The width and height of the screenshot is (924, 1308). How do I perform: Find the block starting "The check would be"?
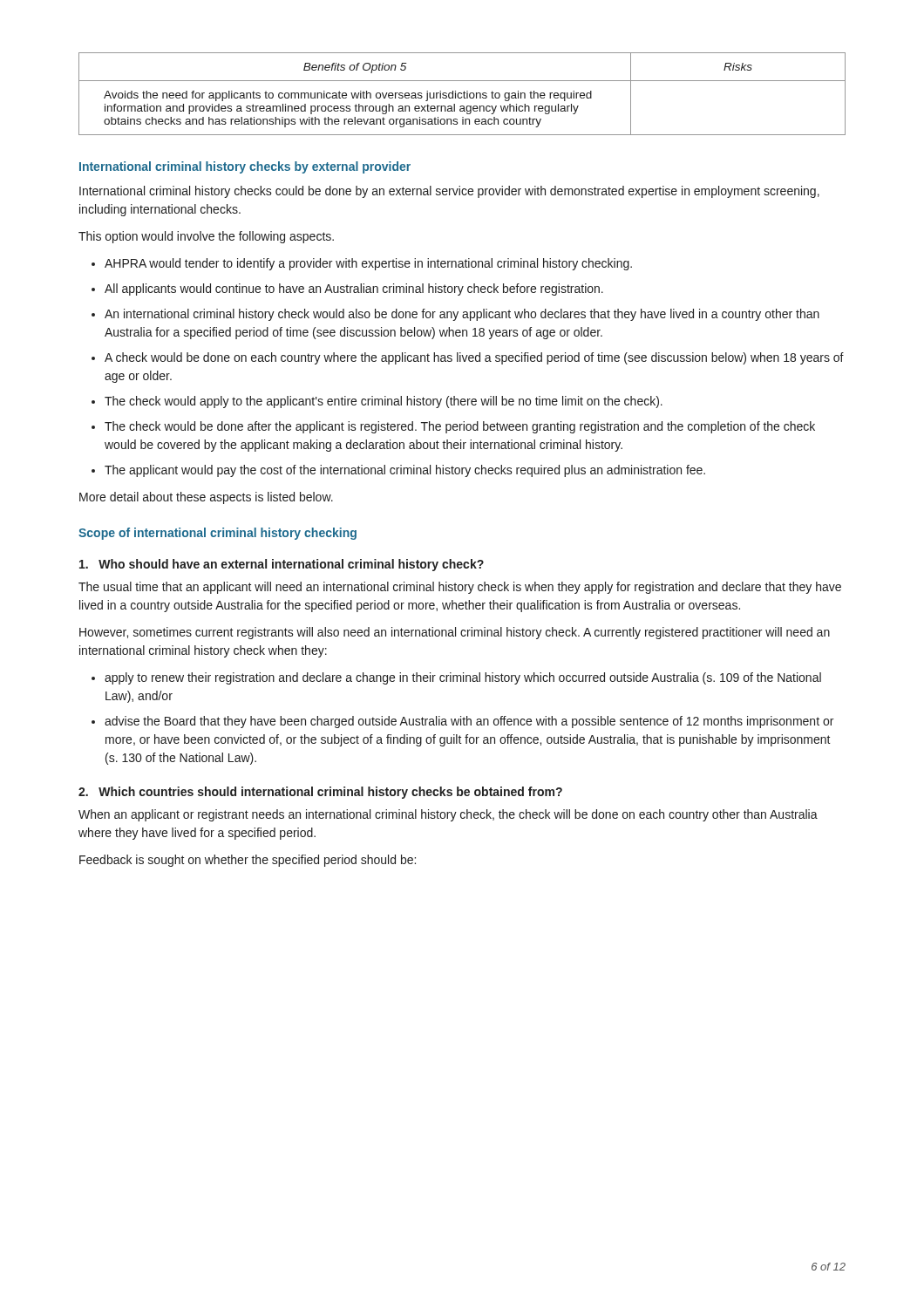(x=460, y=436)
